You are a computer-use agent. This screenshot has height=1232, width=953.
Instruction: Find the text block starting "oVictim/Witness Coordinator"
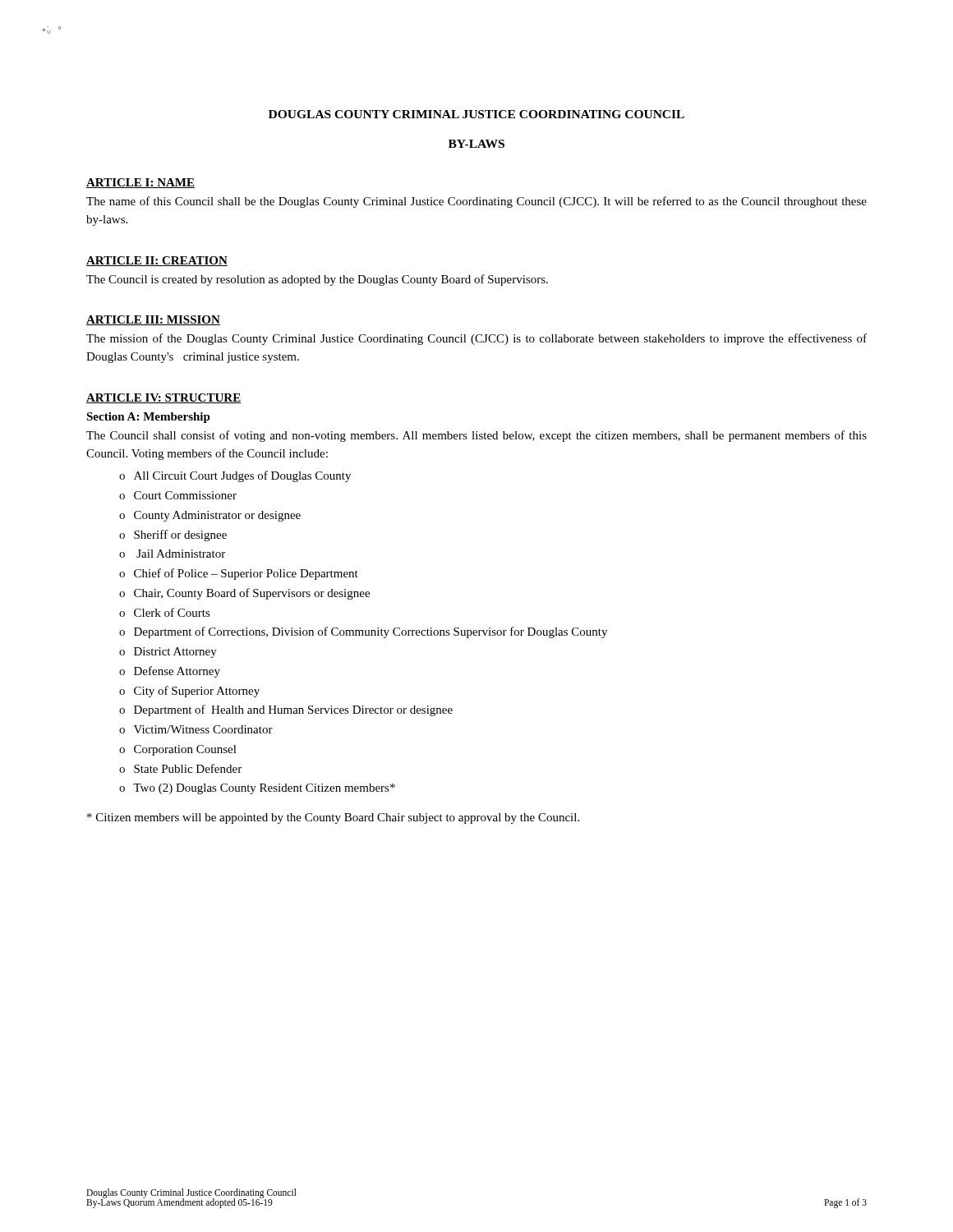pyautogui.click(x=196, y=730)
